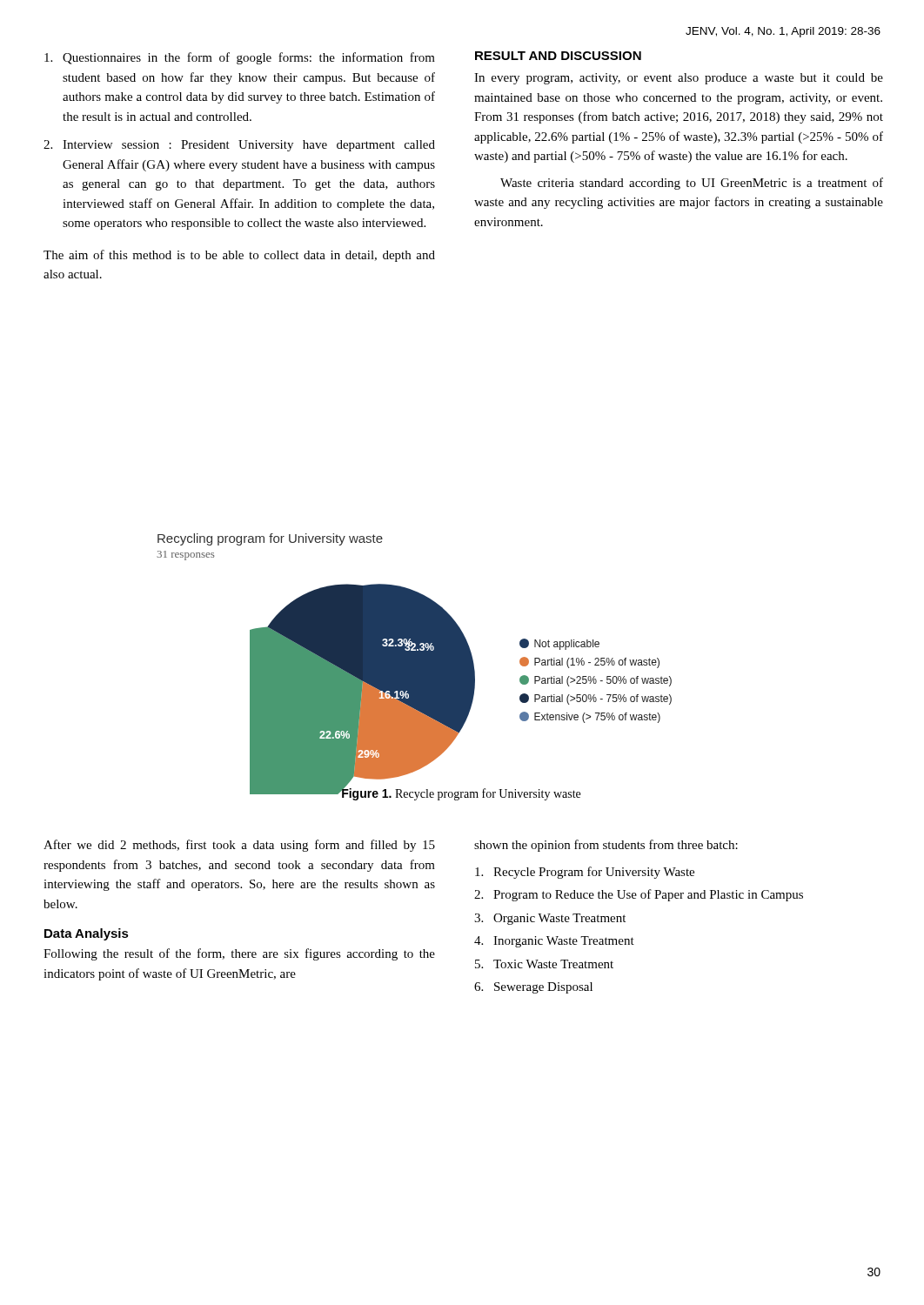
Task: Select the list item containing "Questionnaires in the form"
Action: coord(239,87)
